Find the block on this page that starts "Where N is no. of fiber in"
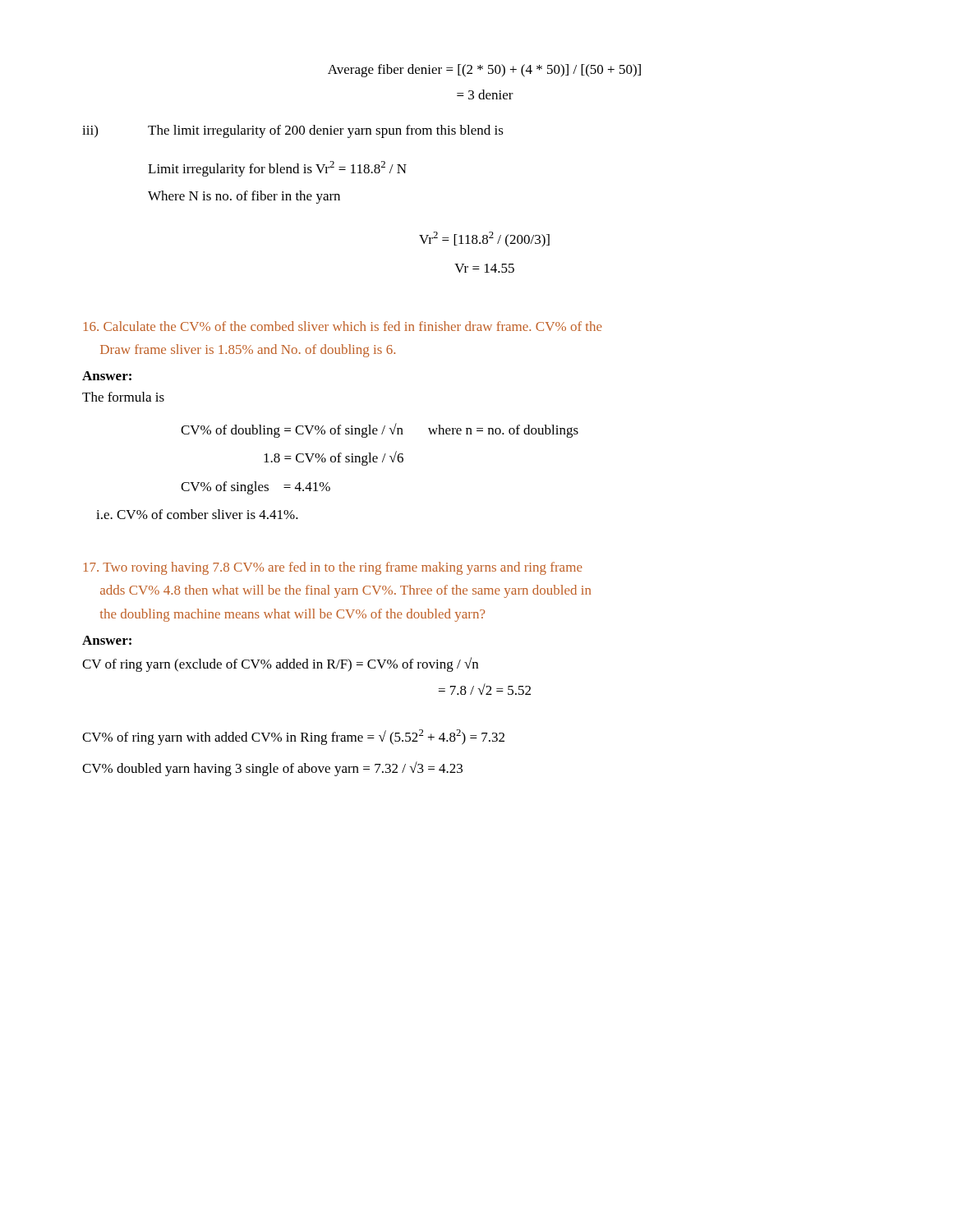The image size is (953, 1232). (244, 196)
